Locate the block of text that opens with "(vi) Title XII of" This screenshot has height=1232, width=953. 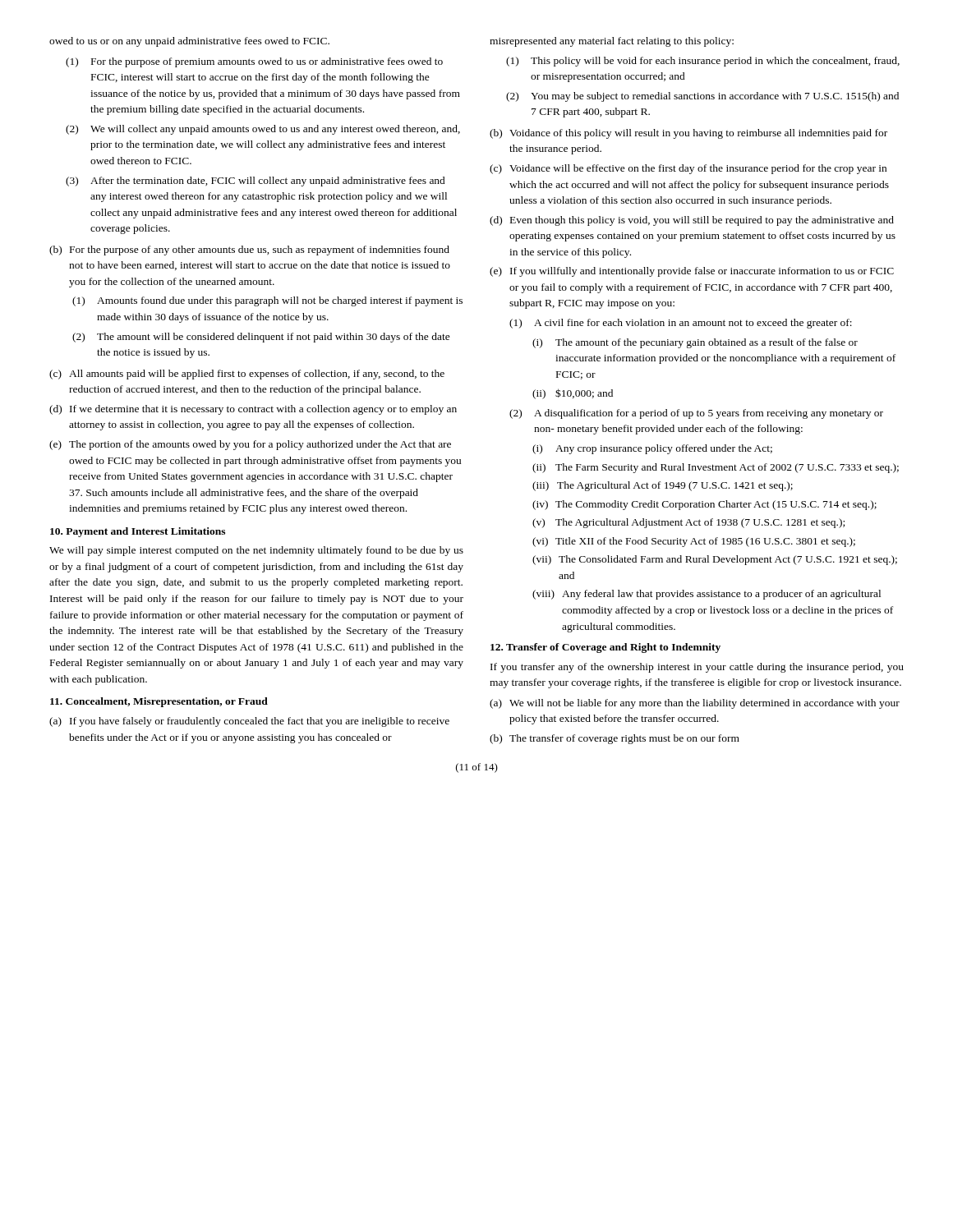694,541
